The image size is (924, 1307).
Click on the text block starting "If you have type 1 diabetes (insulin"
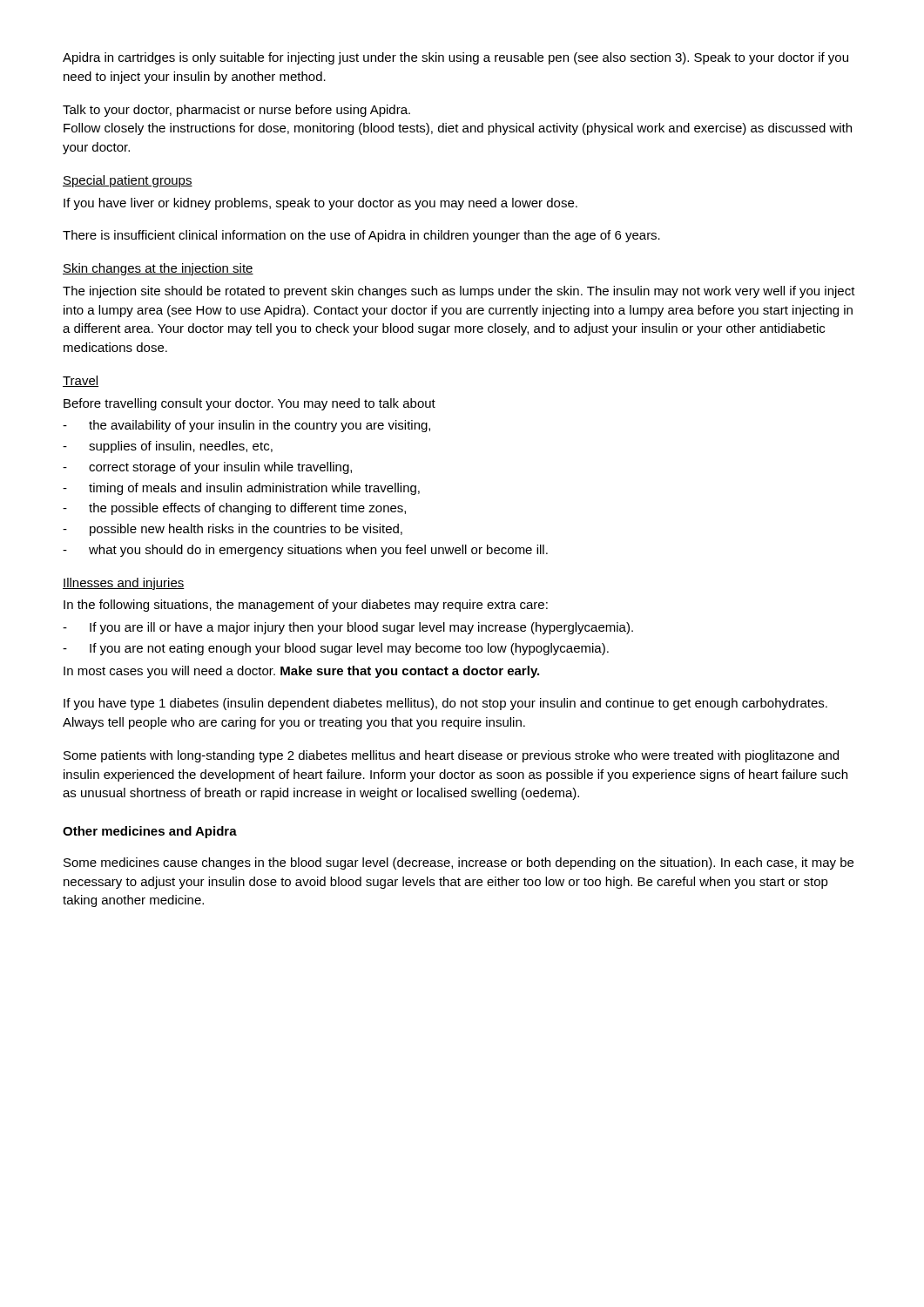[x=445, y=712]
